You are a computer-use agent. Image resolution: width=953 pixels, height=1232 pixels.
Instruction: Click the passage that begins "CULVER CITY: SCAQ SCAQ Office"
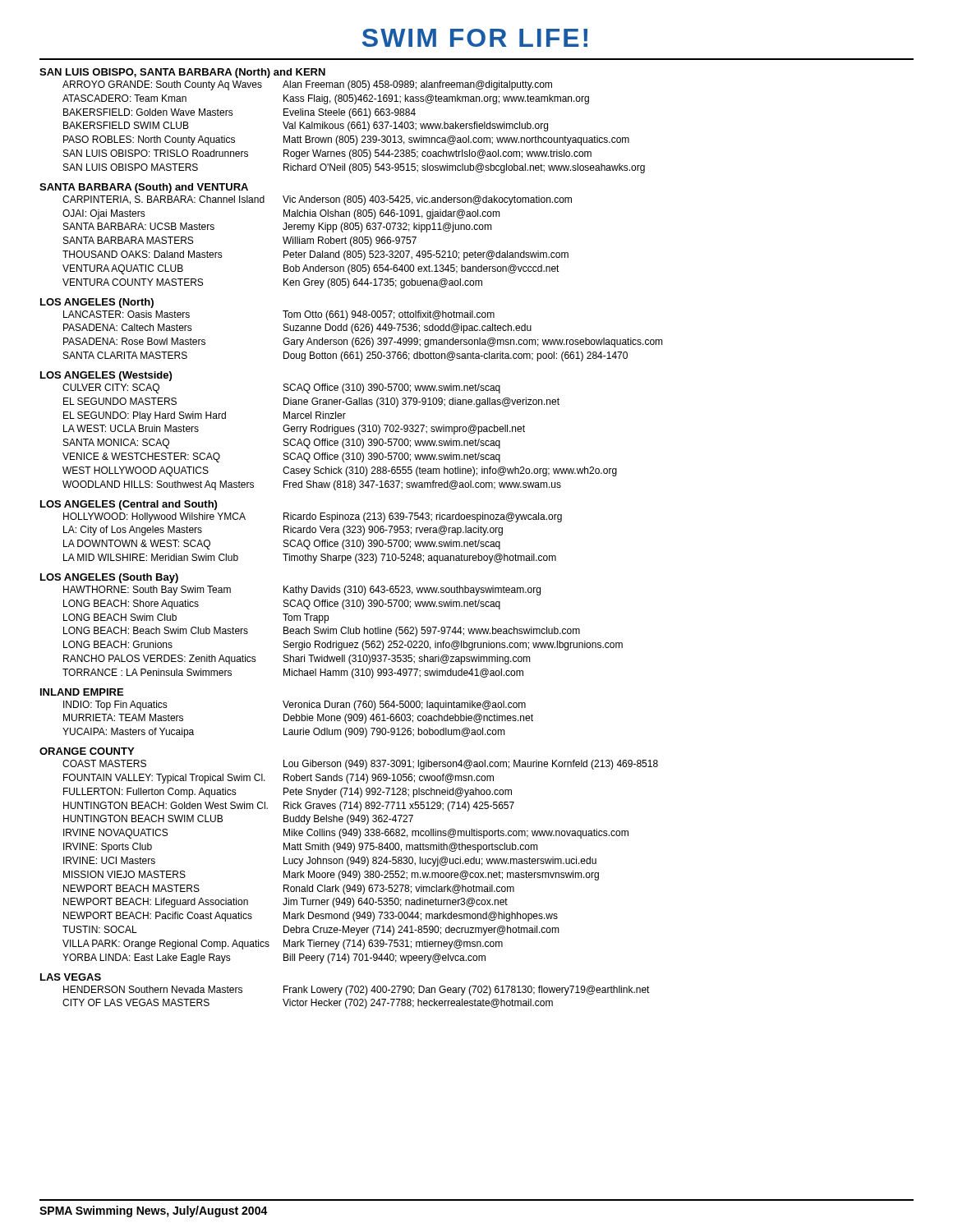coord(476,388)
